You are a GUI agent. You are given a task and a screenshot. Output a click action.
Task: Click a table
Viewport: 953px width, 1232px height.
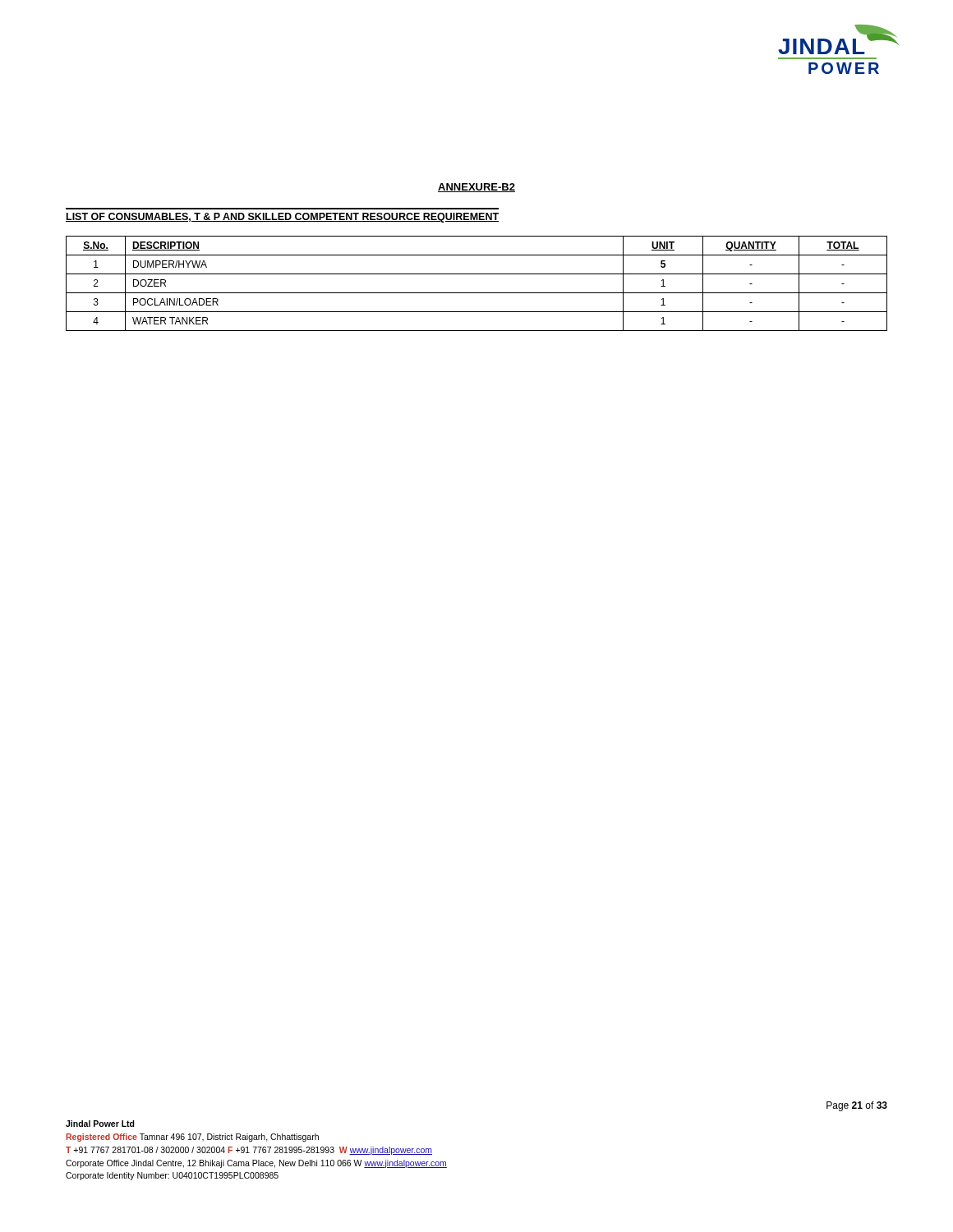click(476, 283)
